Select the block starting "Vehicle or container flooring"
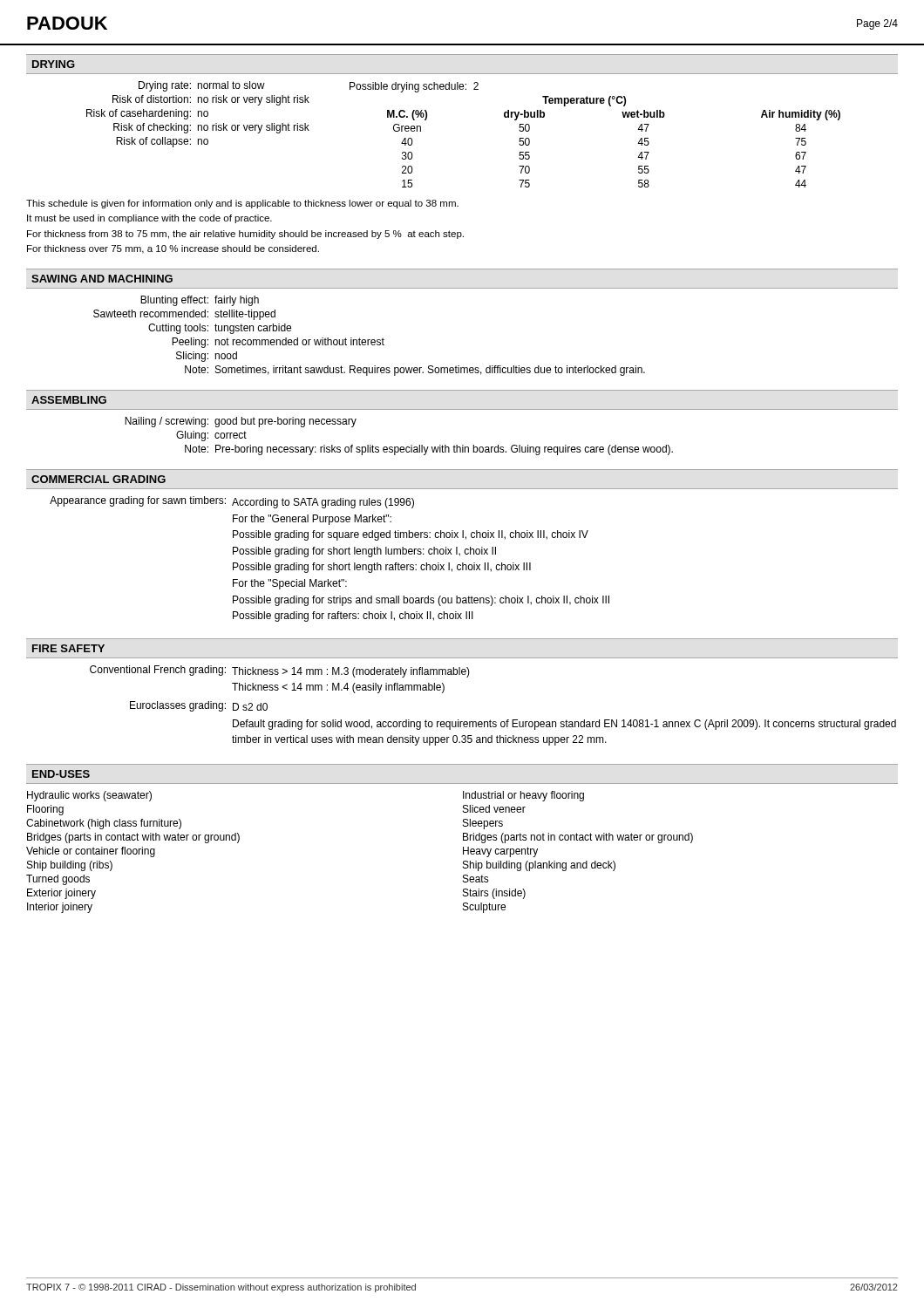 (x=91, y=851)
